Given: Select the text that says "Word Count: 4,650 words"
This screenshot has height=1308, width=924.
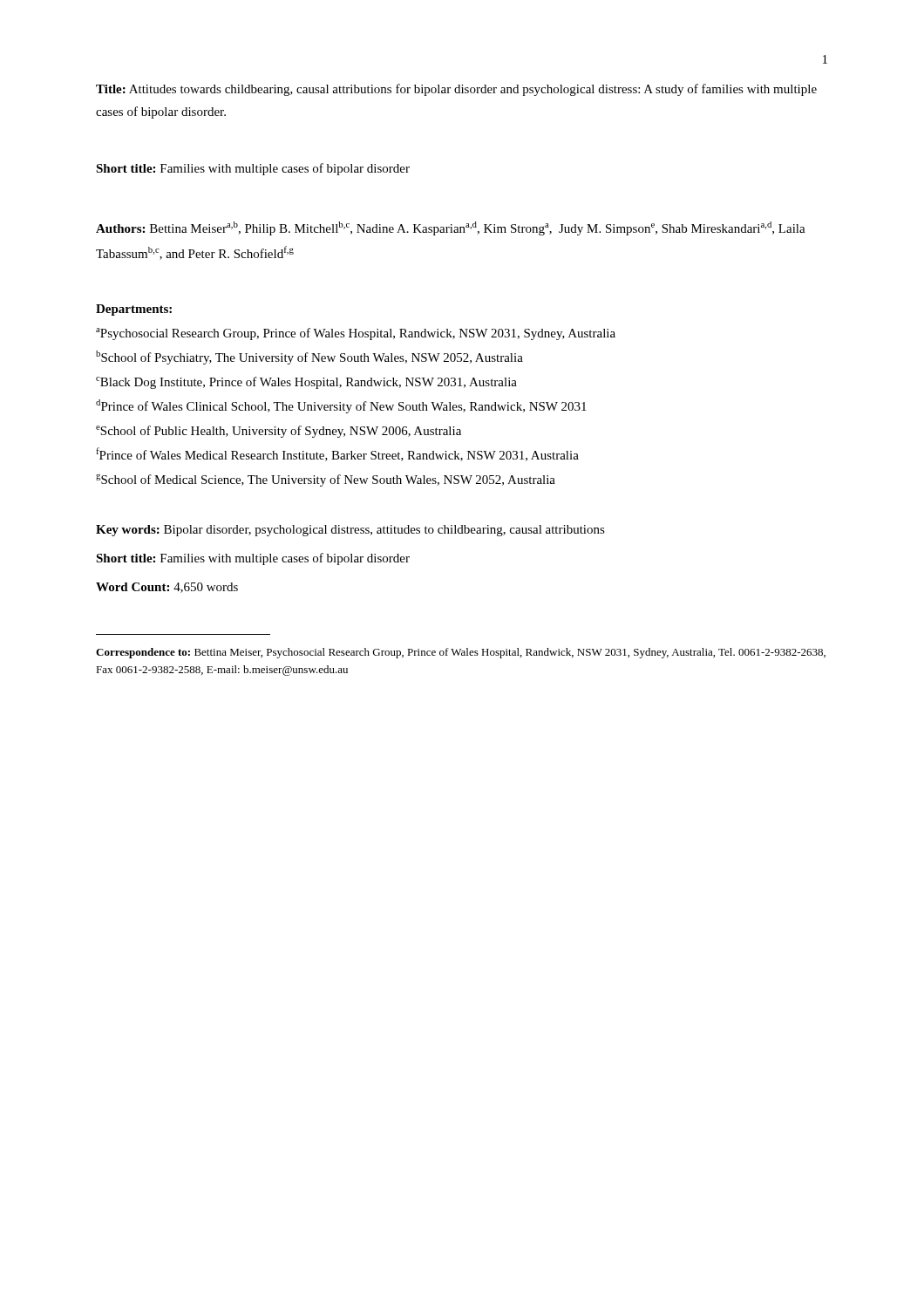Looking at the screenshot, I should [167, 586].
